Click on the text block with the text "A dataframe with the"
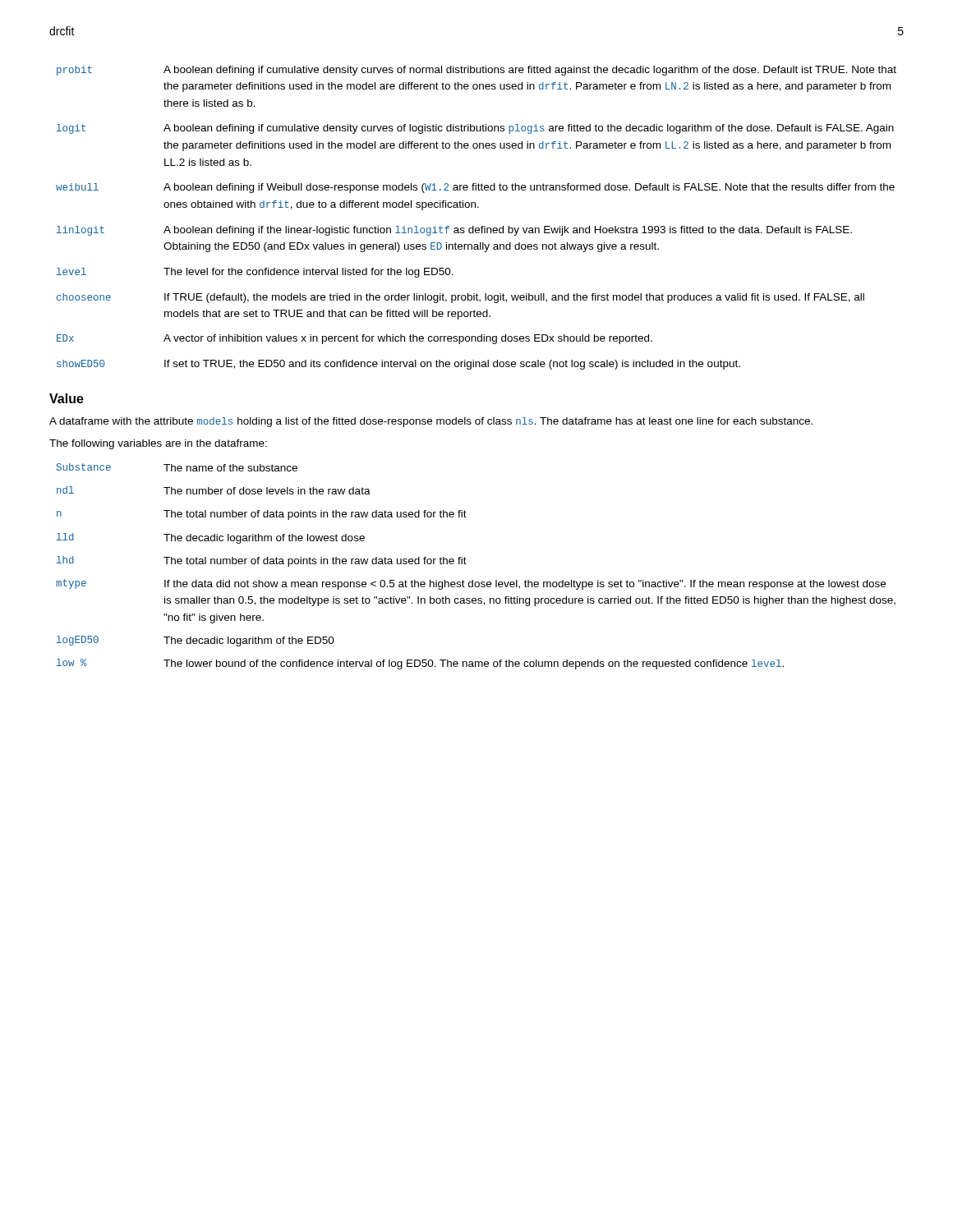Image resolution: width=953 pixels, height=1232 pixels. point(431,421)
